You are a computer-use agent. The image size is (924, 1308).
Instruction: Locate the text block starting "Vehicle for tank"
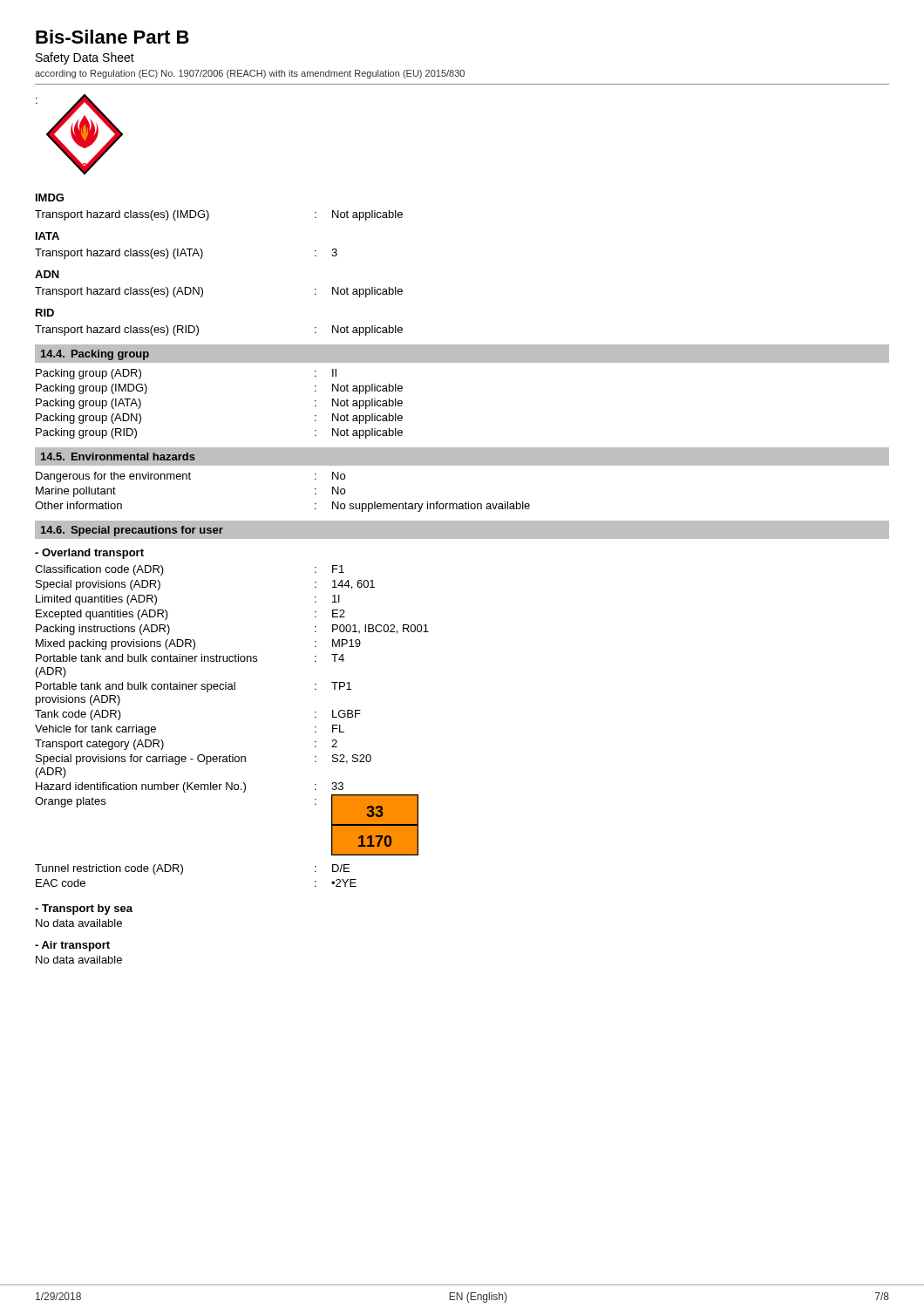tap(95, 729)
